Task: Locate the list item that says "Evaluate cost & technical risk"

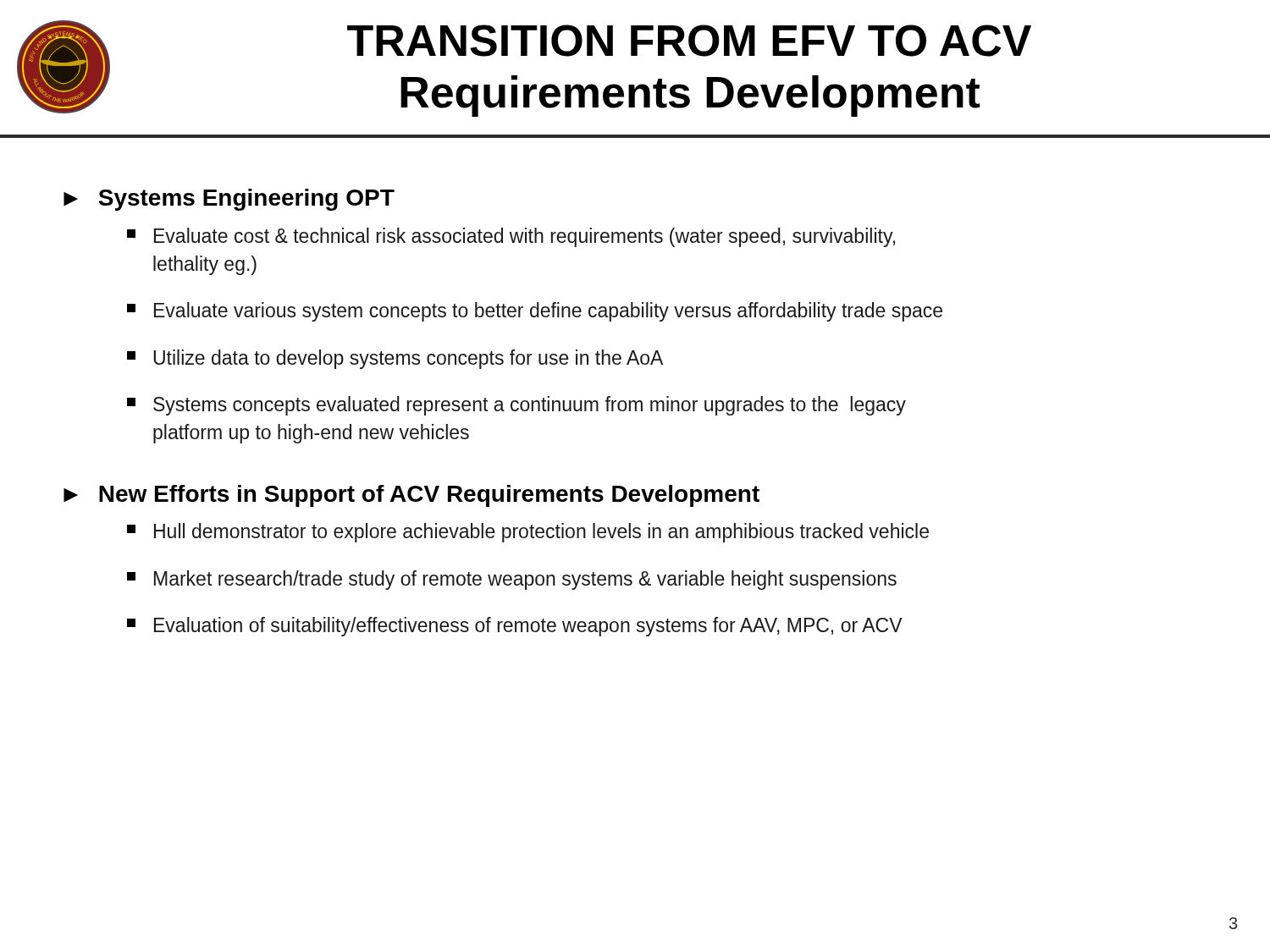Action: 512,250
